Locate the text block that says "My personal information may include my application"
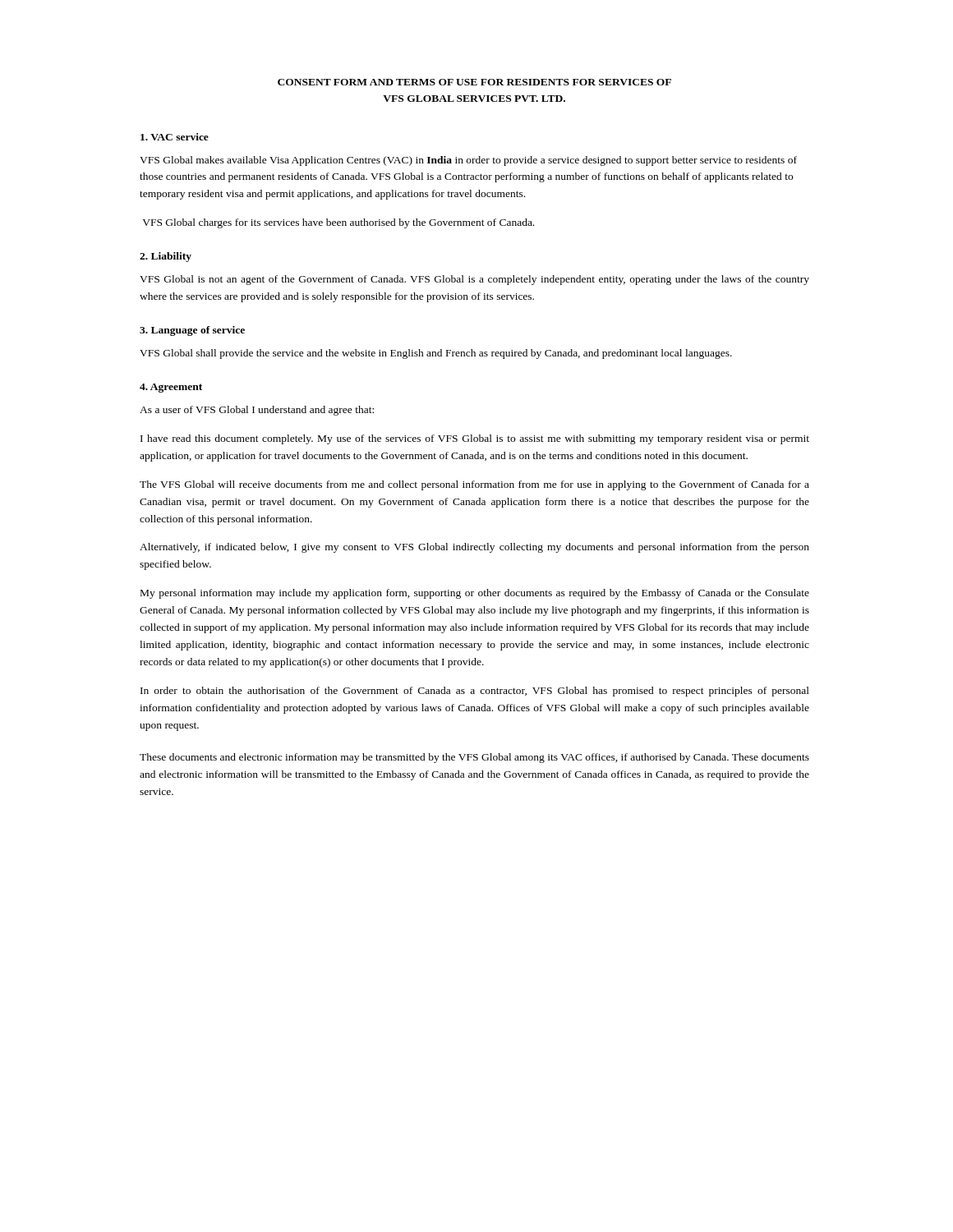This screenshot has height=1232, width=953. tap(474, 627)
